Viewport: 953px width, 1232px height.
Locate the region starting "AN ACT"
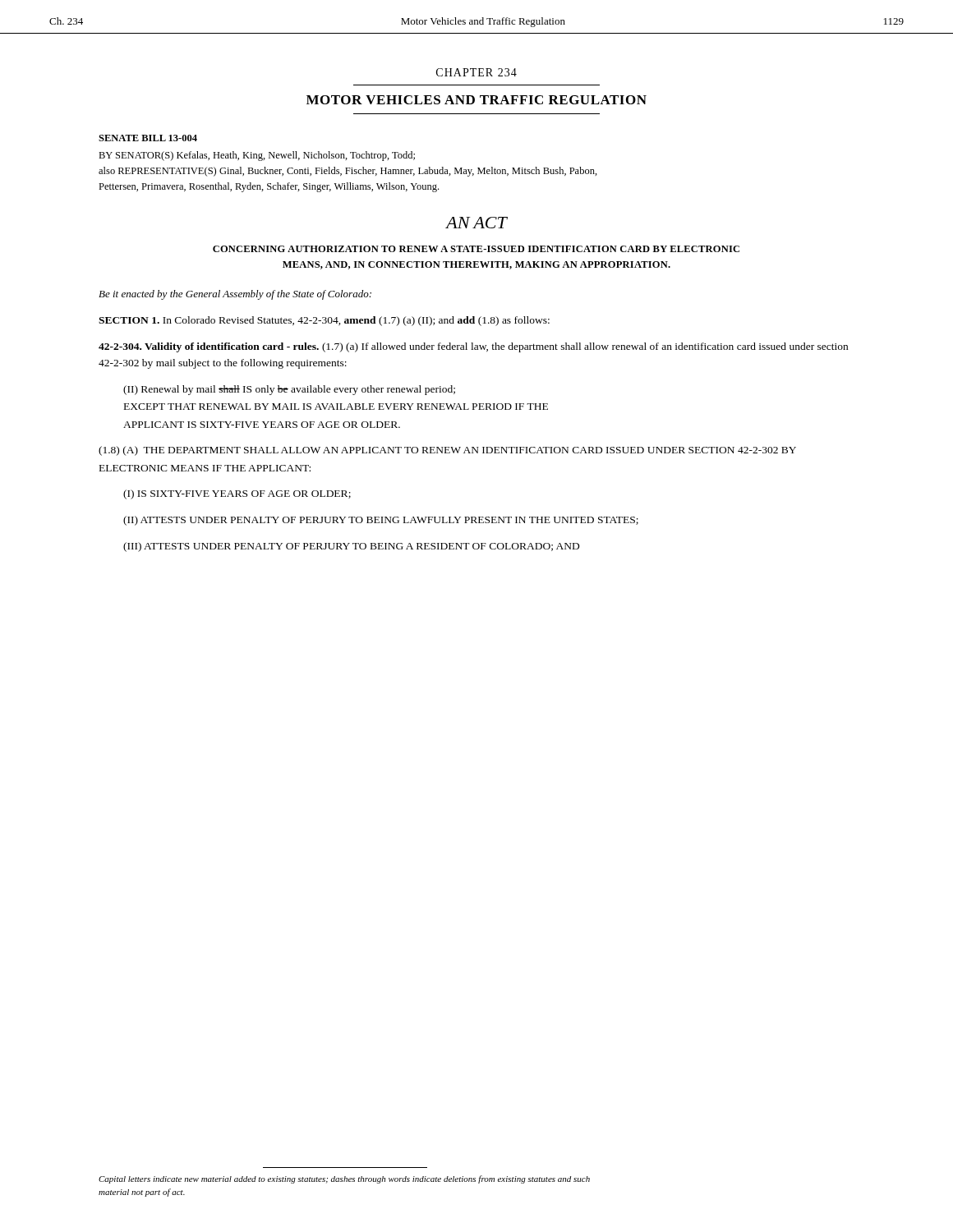coord(476,222)
